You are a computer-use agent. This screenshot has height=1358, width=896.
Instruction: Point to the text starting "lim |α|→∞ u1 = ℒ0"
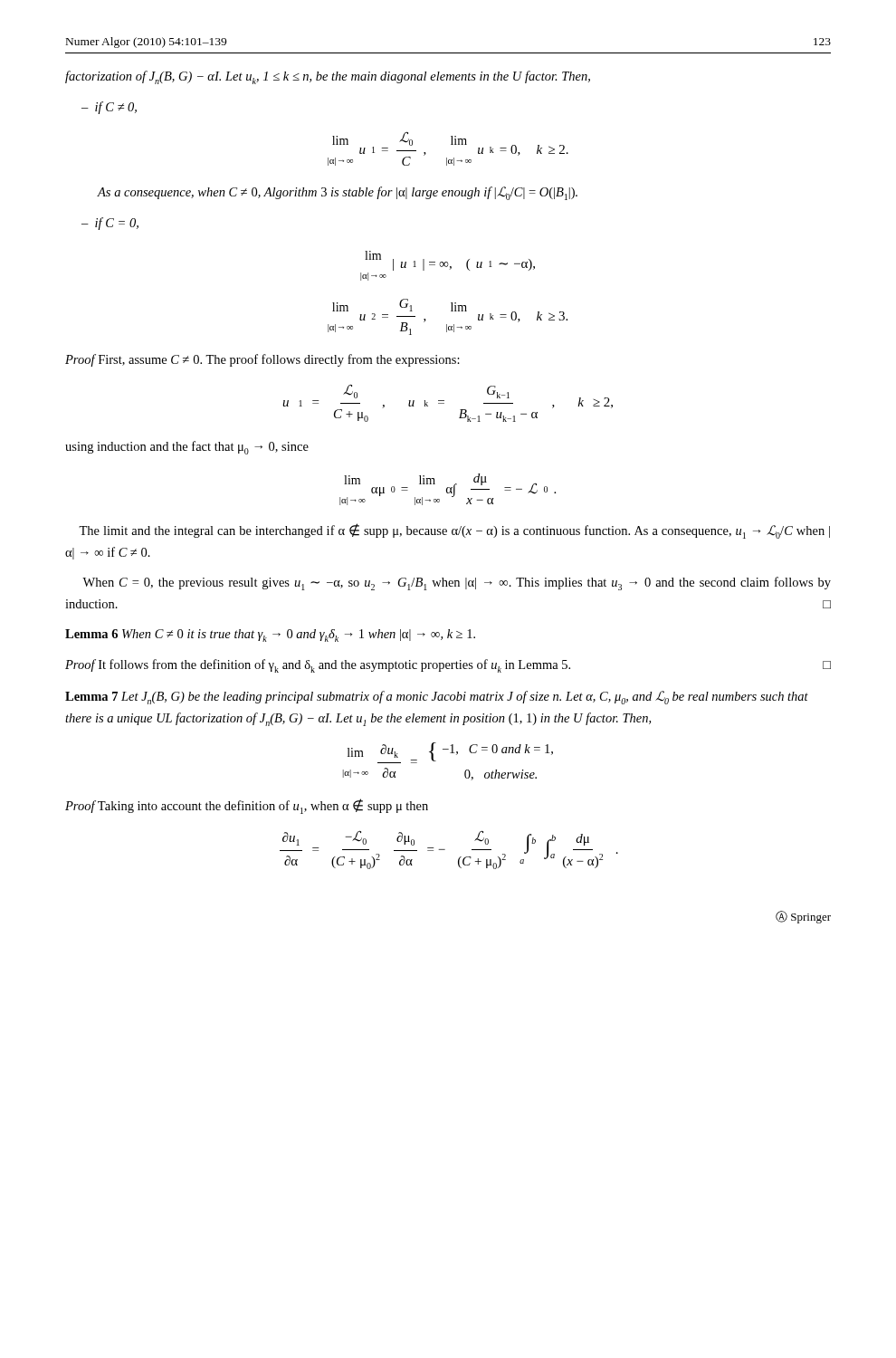coord(448,150)
